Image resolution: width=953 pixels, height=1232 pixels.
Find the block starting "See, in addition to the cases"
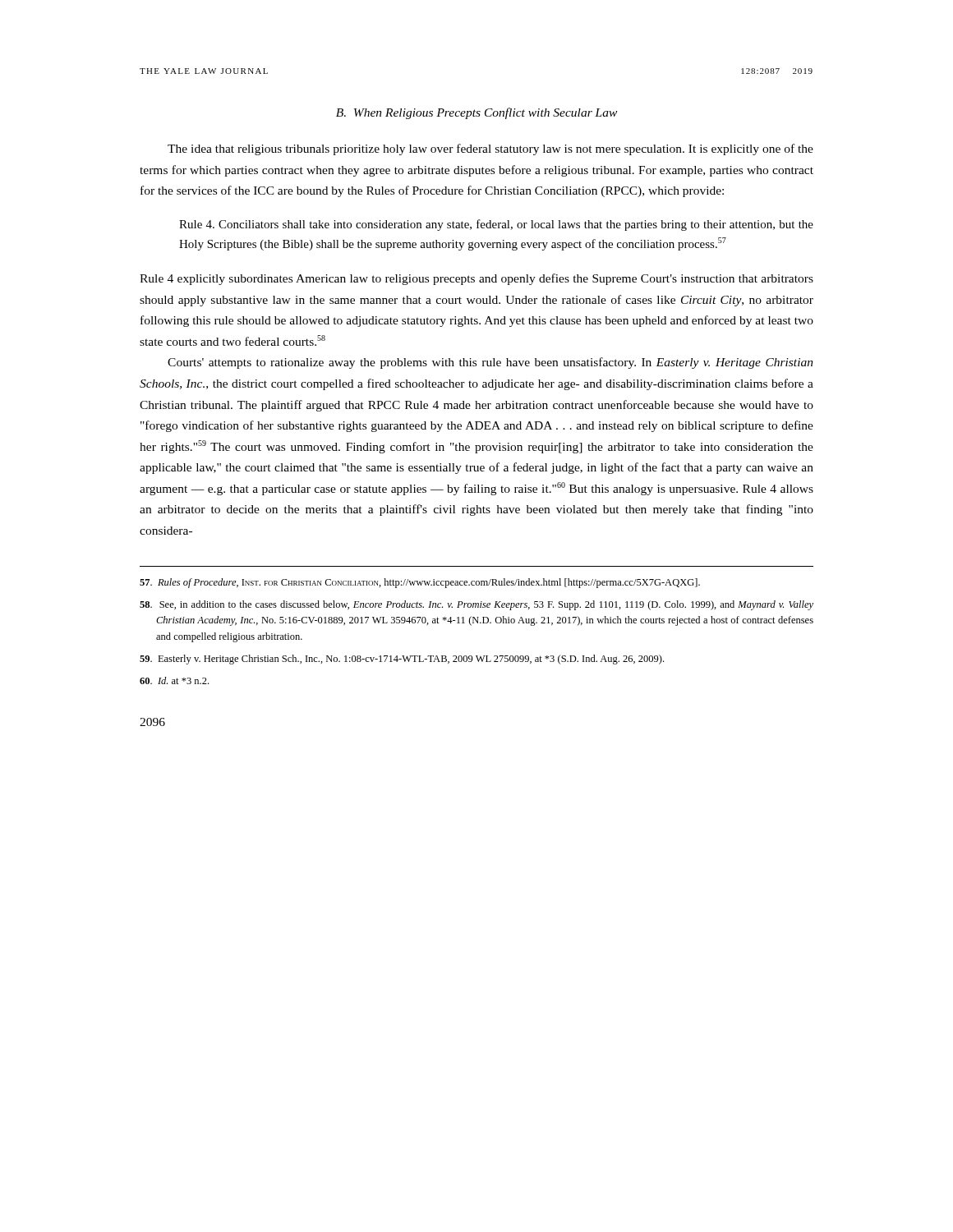pyautogui.click(x=476, y=620)
